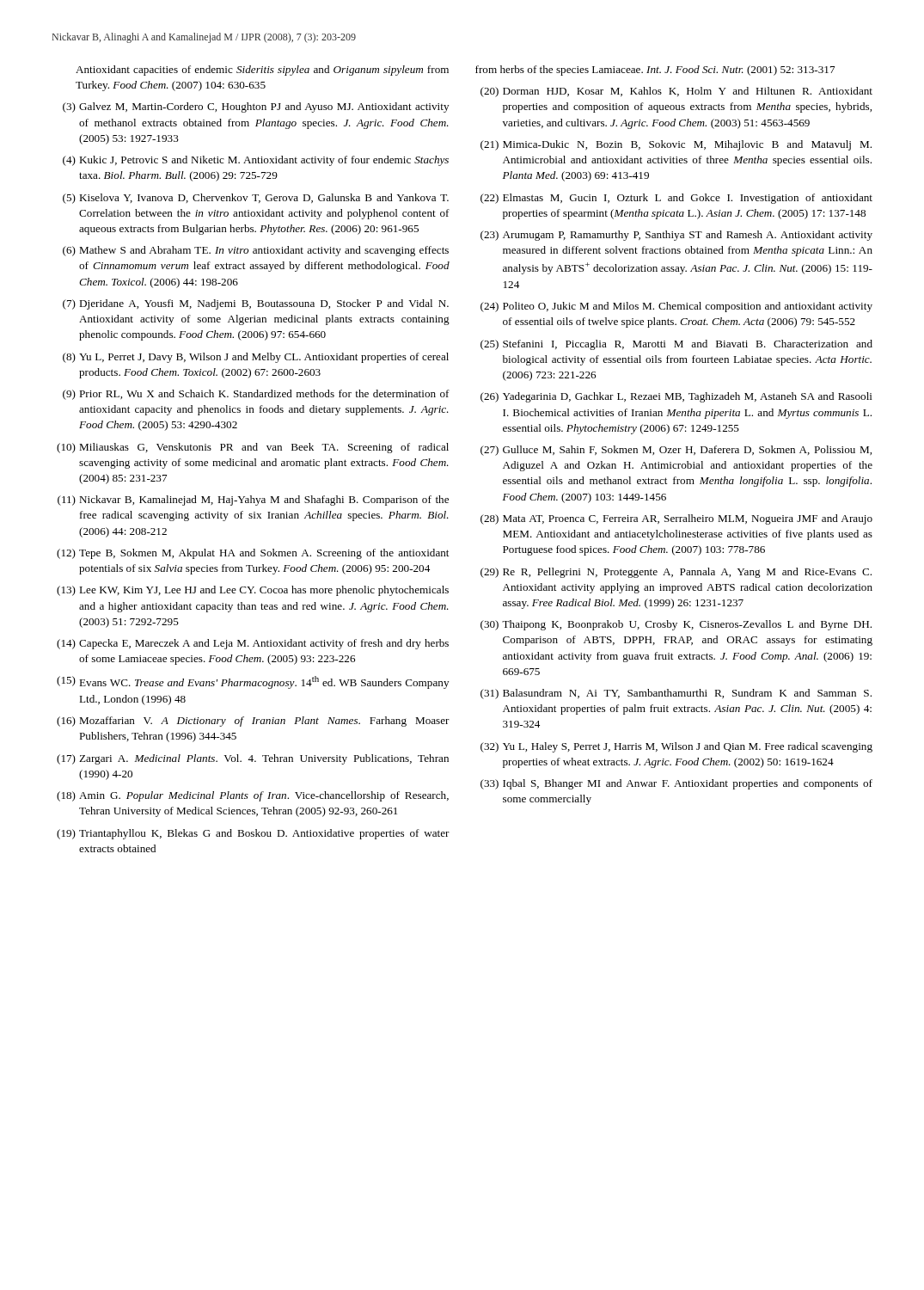Where is the passage that starts "Antioxidant capacities of"?
This screenshot has height=1290, width=924.
point(262,77)
